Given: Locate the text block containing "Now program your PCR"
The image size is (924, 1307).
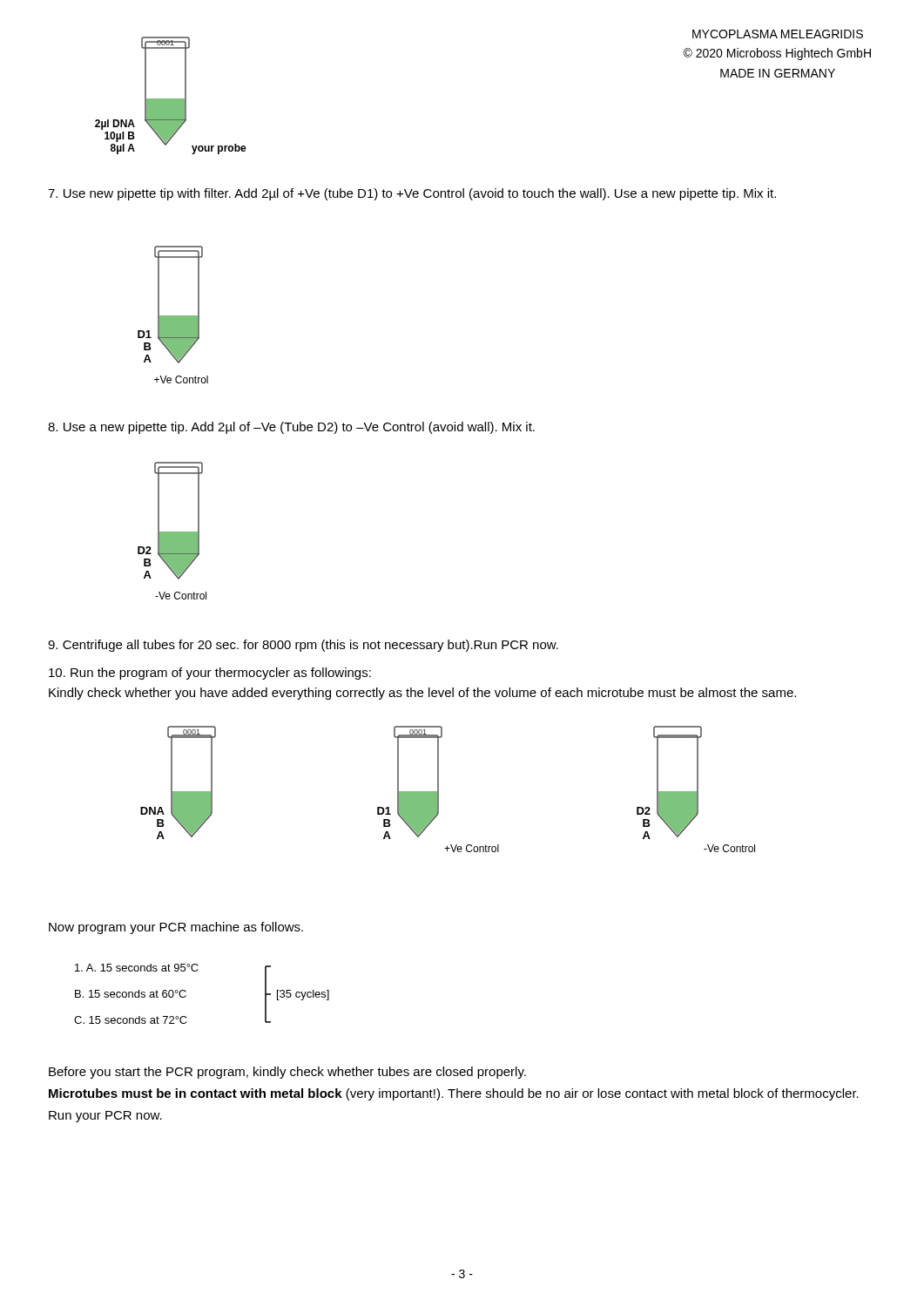Looking at the screenshot, I should 176,927.
